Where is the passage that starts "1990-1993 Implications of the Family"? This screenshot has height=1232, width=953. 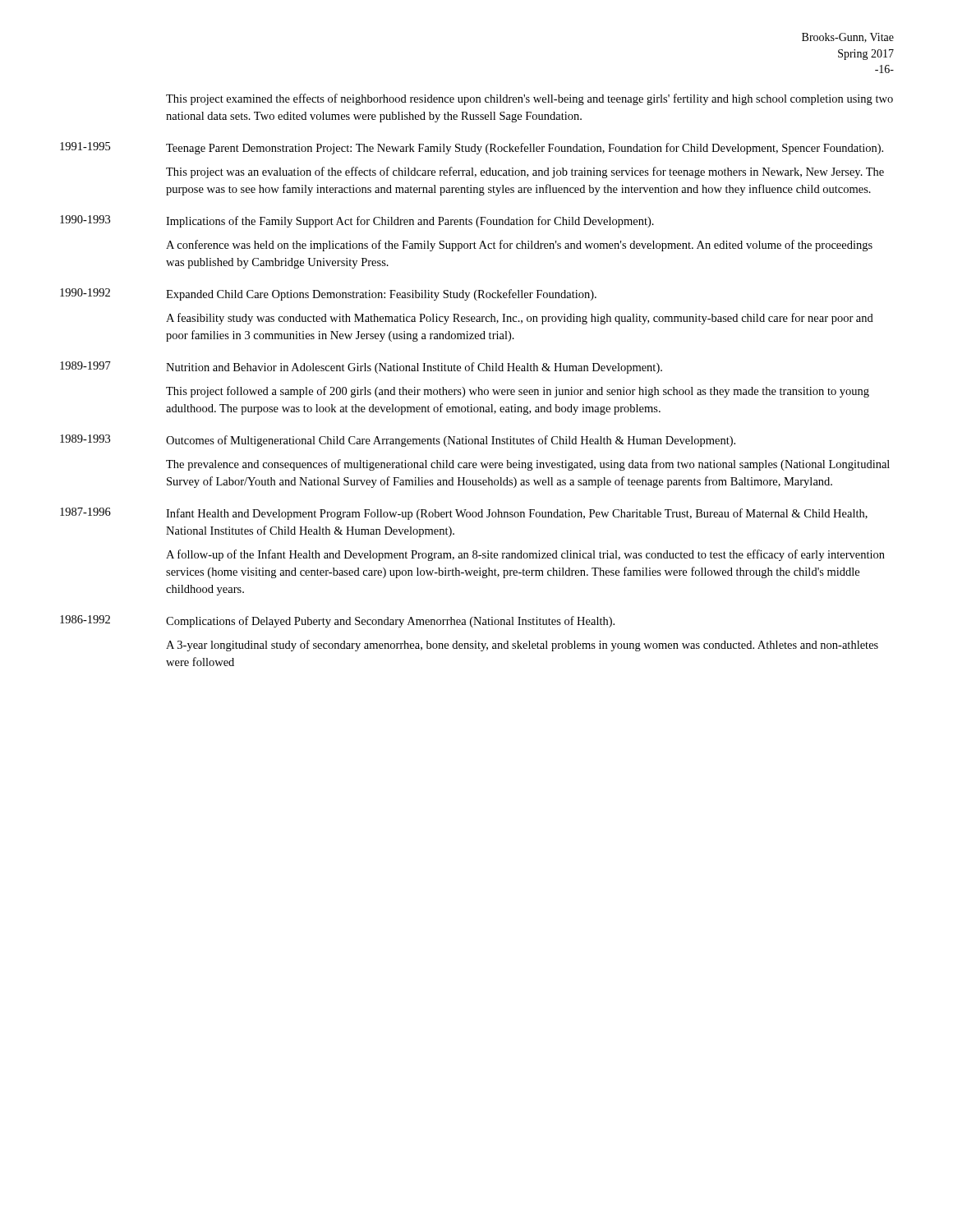(x=476, y=242)
